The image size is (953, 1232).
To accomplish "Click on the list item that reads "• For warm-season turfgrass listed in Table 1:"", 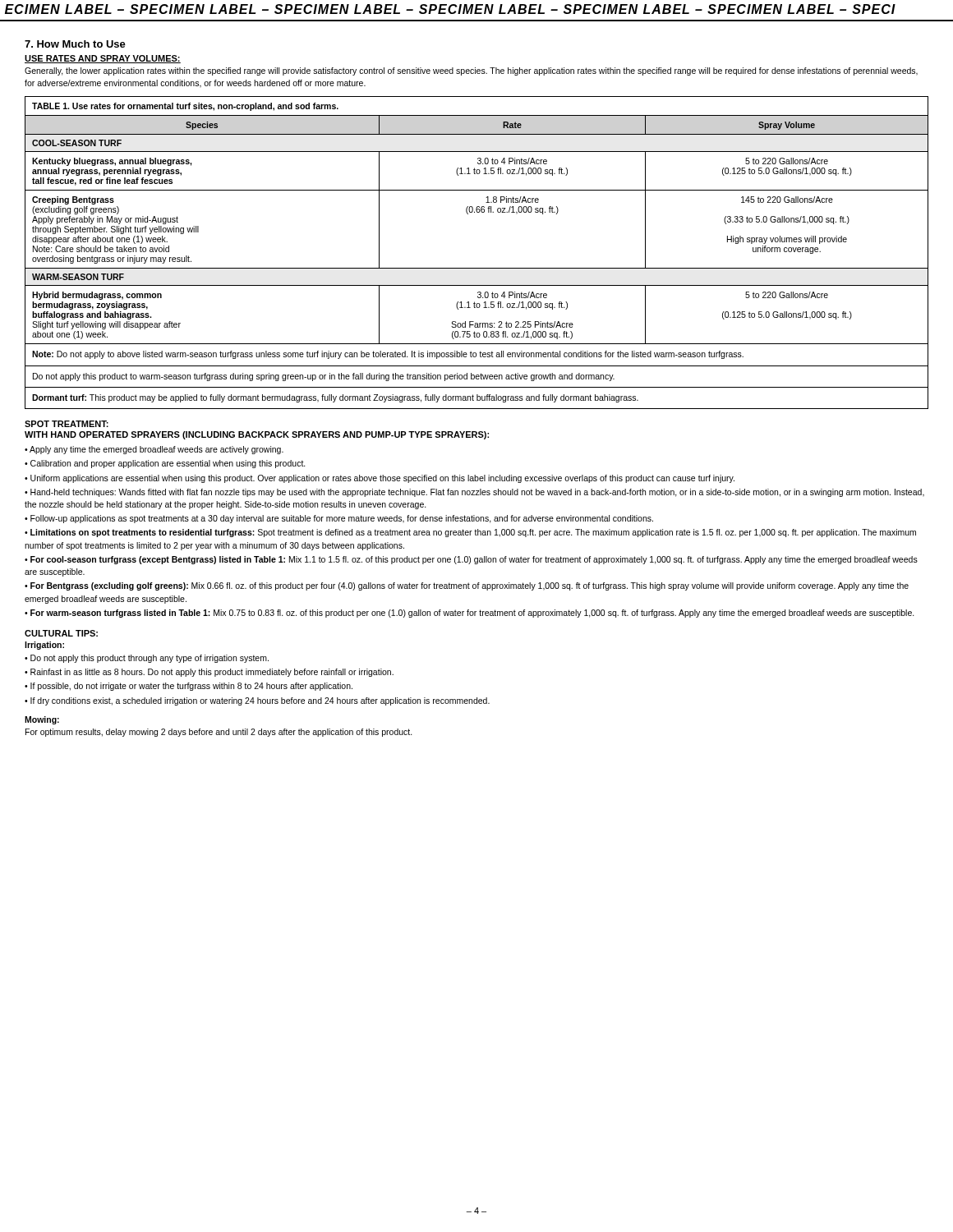I will 470,612.
